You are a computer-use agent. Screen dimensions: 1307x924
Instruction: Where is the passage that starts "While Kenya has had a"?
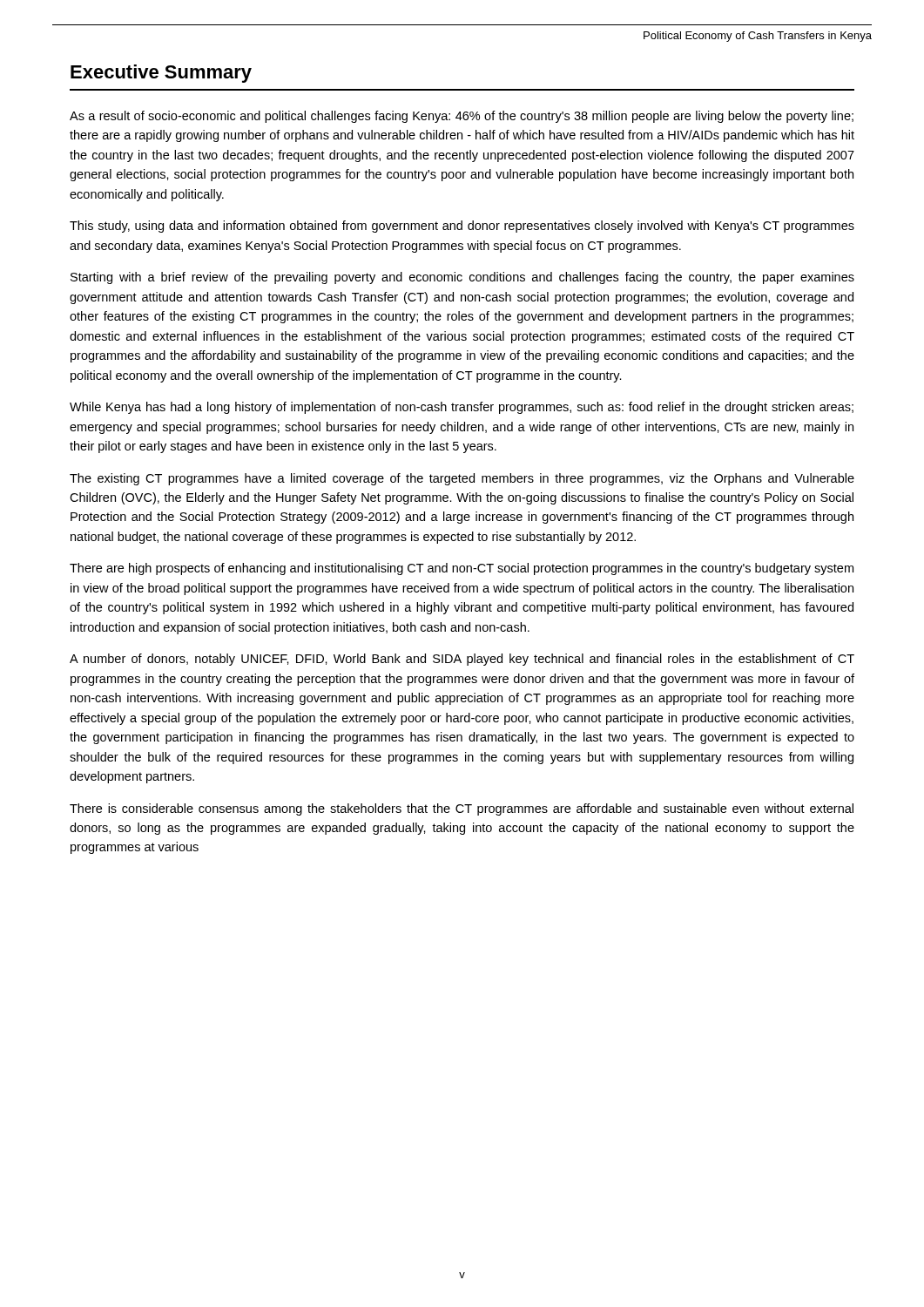coord(462,427)
